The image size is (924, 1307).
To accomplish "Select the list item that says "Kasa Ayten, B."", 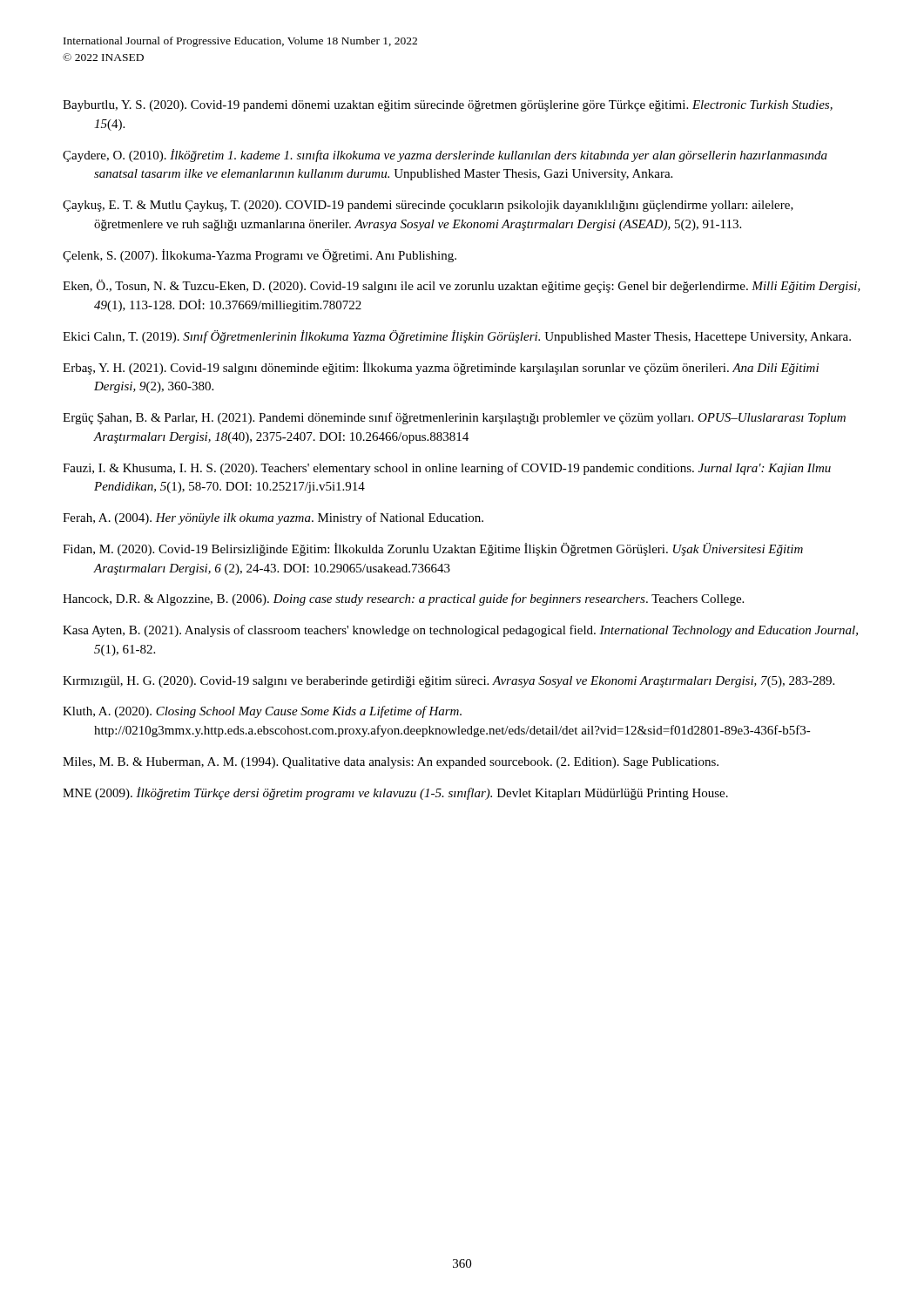I will [462, 640].
